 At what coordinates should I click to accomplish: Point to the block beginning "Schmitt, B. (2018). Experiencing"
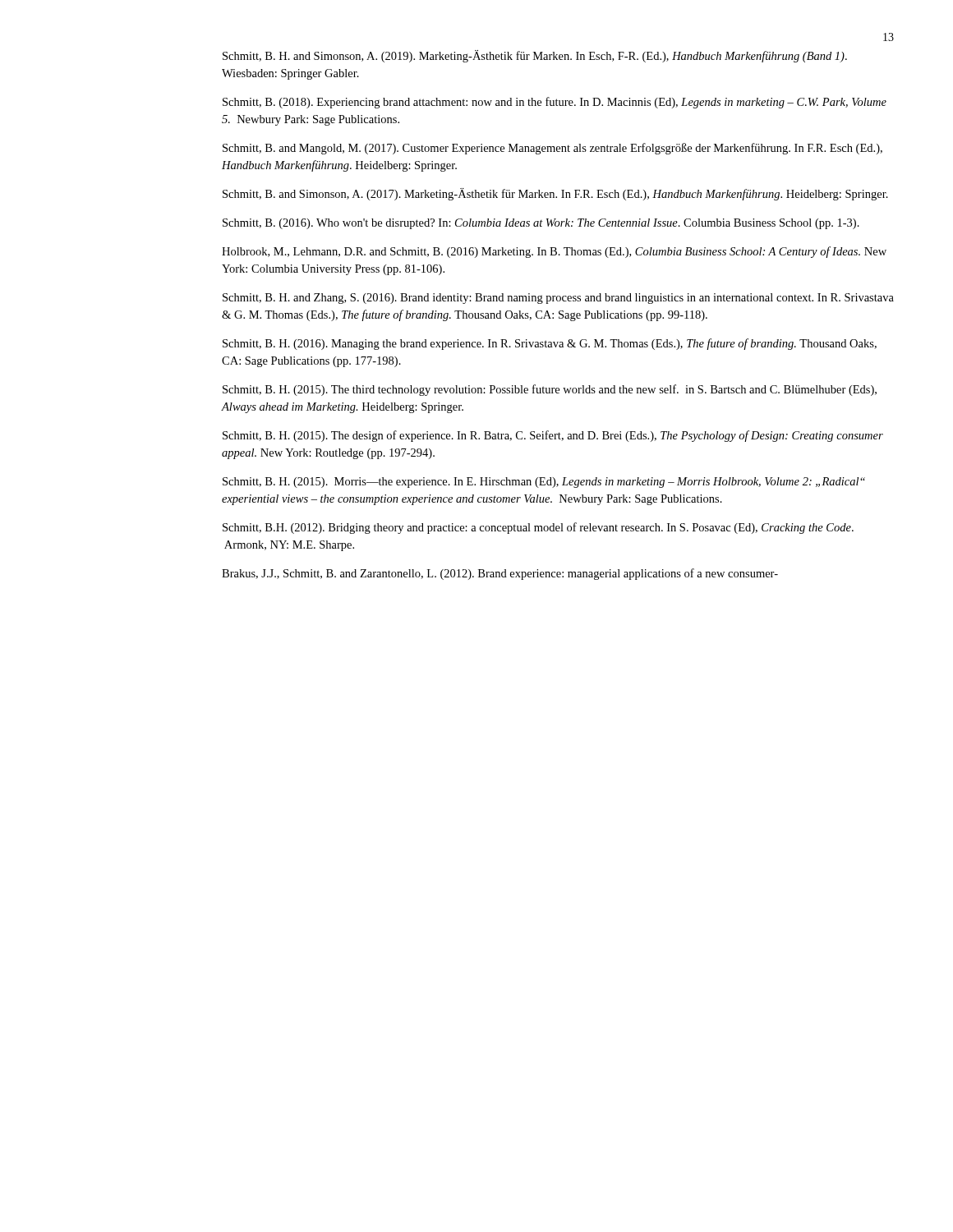(x=554, y=111)
